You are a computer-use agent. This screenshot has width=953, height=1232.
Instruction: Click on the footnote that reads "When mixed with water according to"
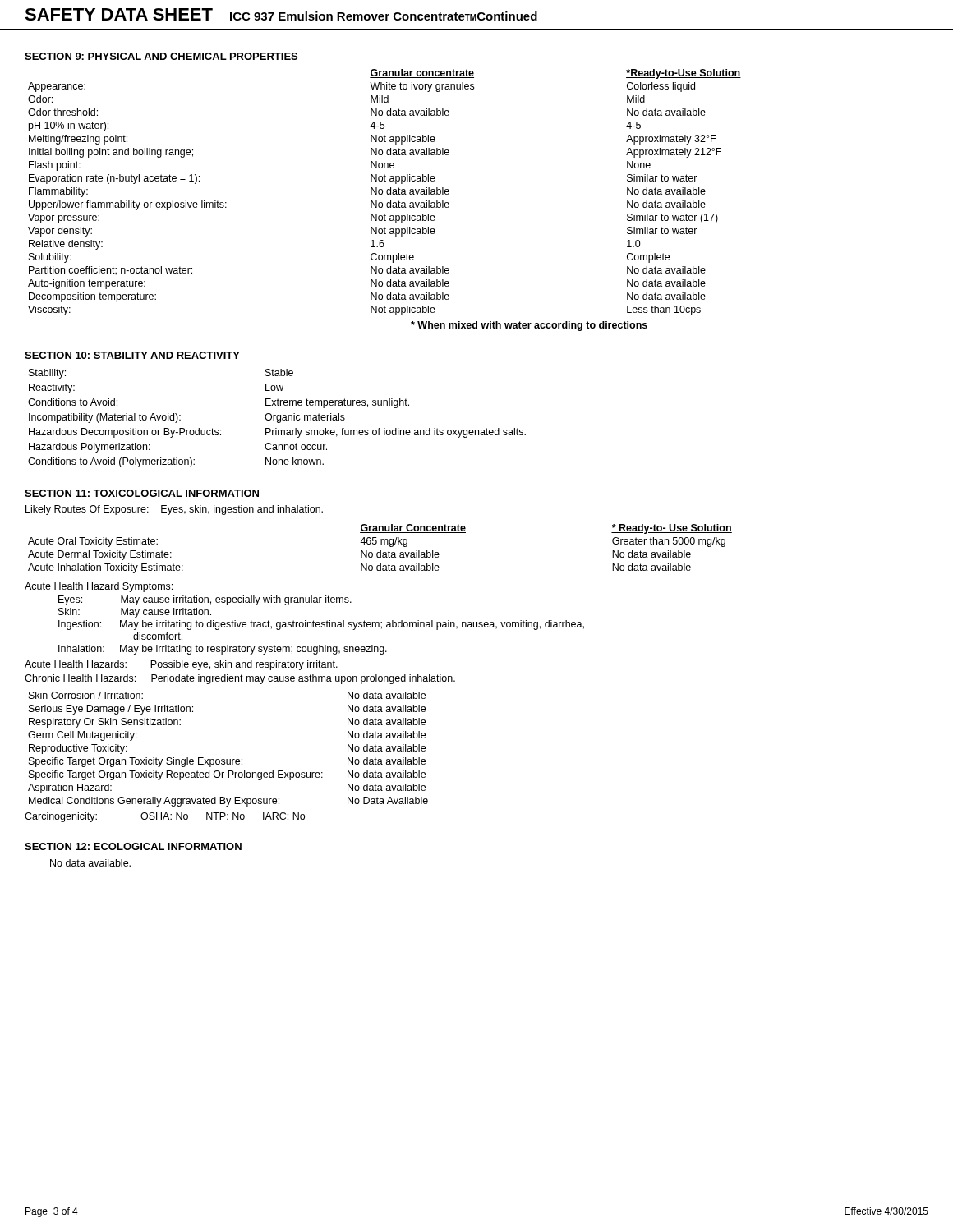pyautogui.click(x=529, y=325)
